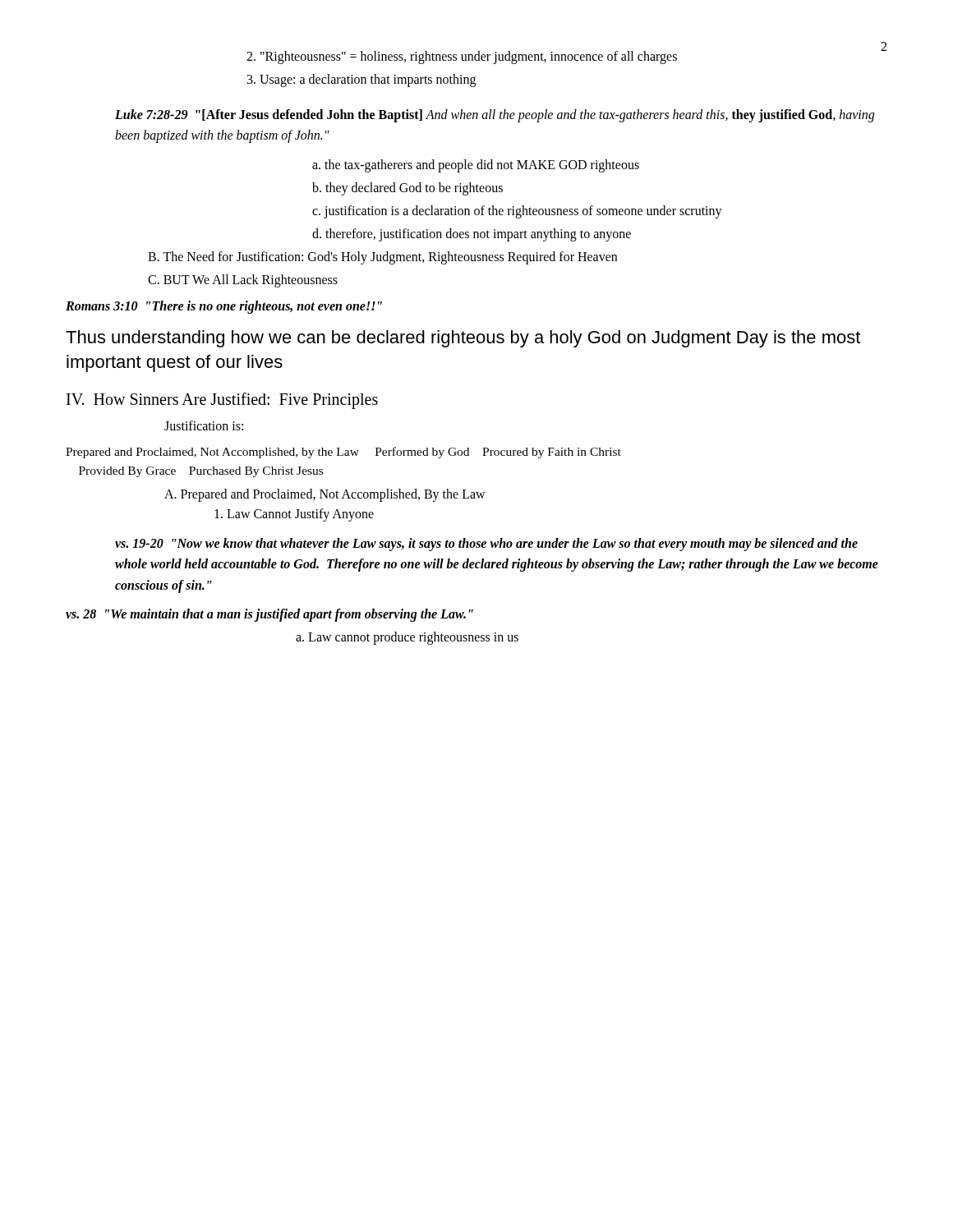
Task: Locate the text that reads "Justification is:"
Action: click(x=204, y=426)
